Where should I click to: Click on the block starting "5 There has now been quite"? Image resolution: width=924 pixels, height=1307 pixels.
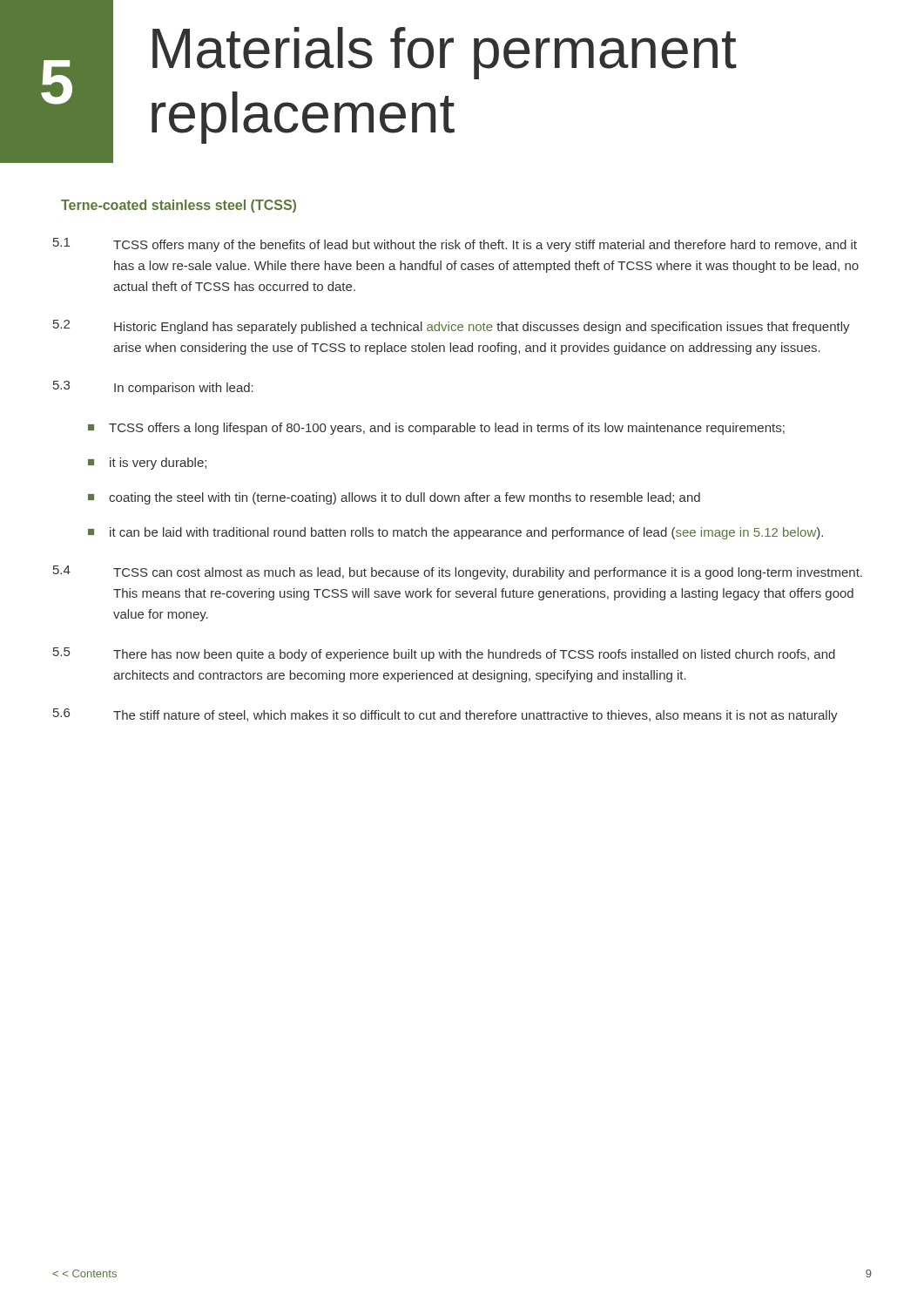pos(462,665)
